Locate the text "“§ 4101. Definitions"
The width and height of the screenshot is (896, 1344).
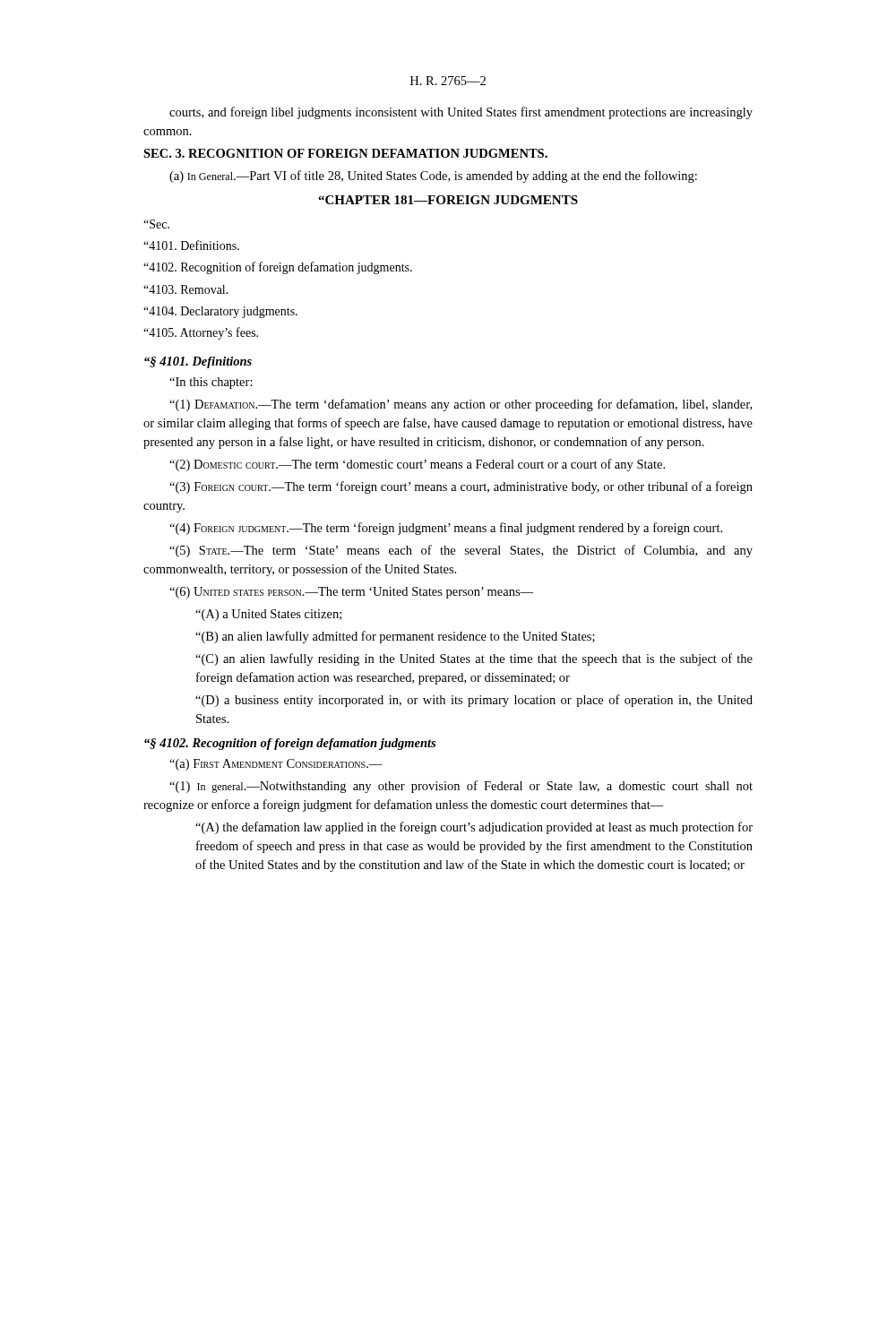click(198, 361)
